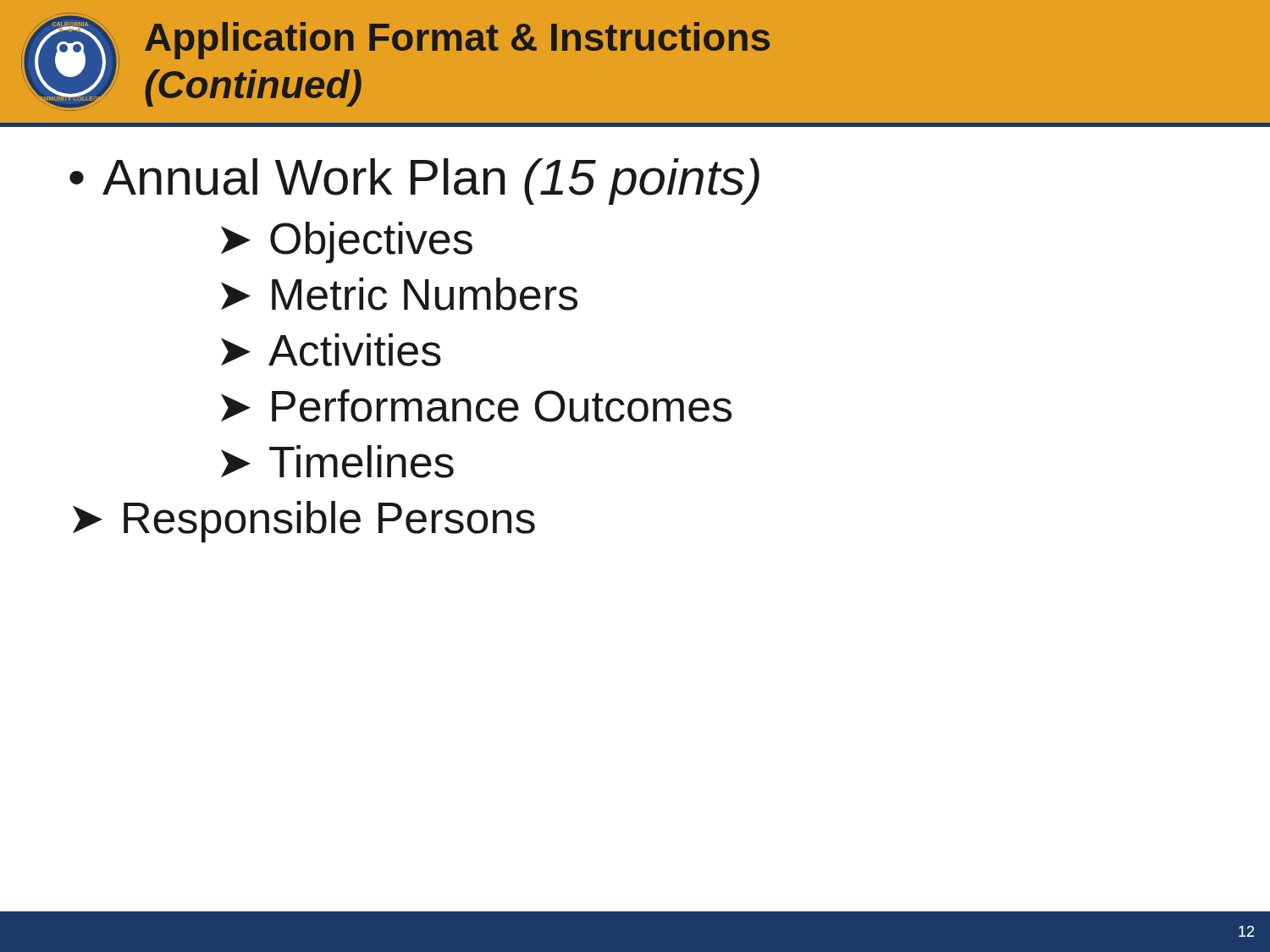Navigate to the passage starting "➤ Performance Outcomes"
Viewport: 1270px width, 952px height.
(x=475, y=406)
